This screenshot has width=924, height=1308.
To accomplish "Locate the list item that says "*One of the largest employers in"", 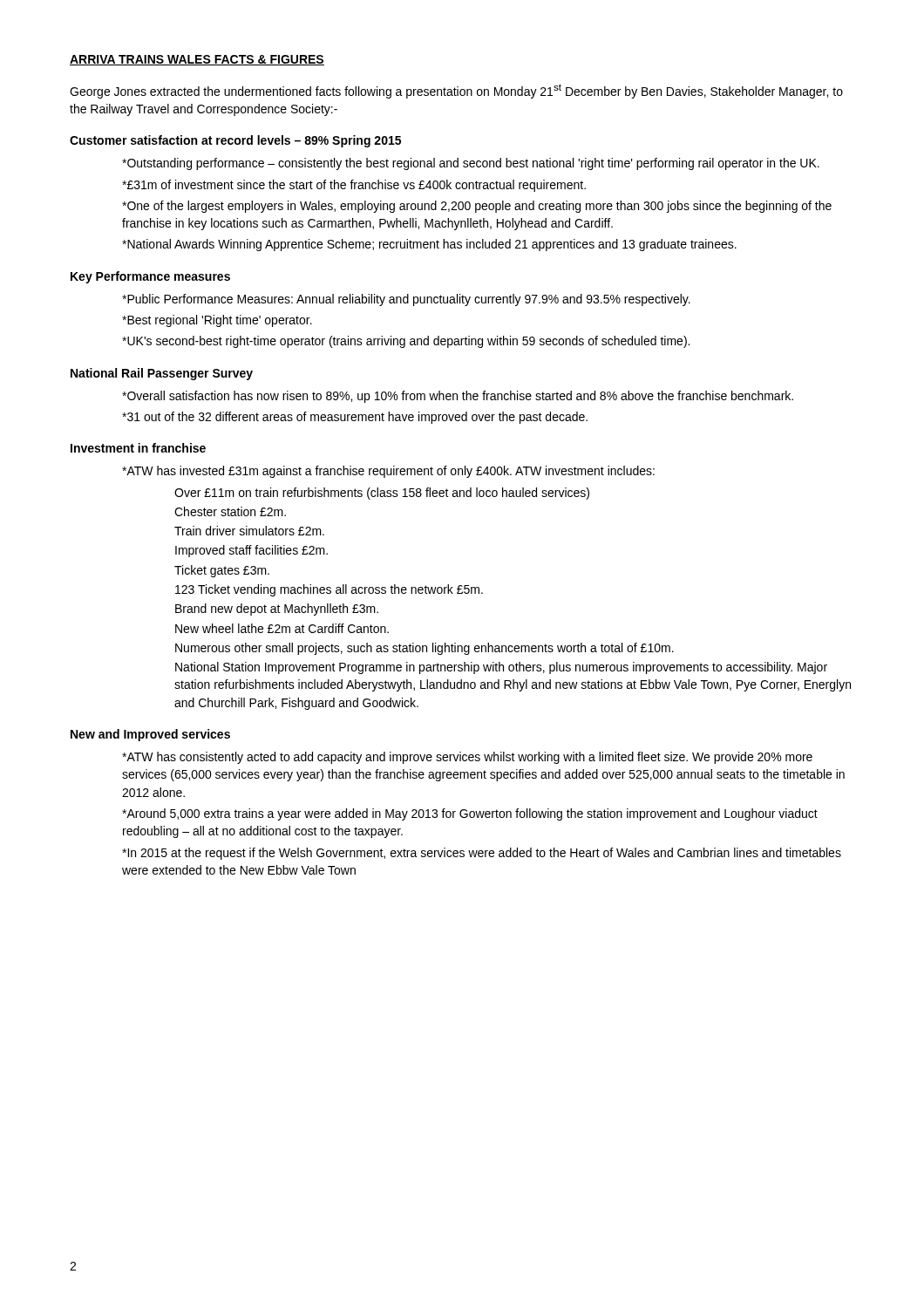I will [x=477, y=215].
